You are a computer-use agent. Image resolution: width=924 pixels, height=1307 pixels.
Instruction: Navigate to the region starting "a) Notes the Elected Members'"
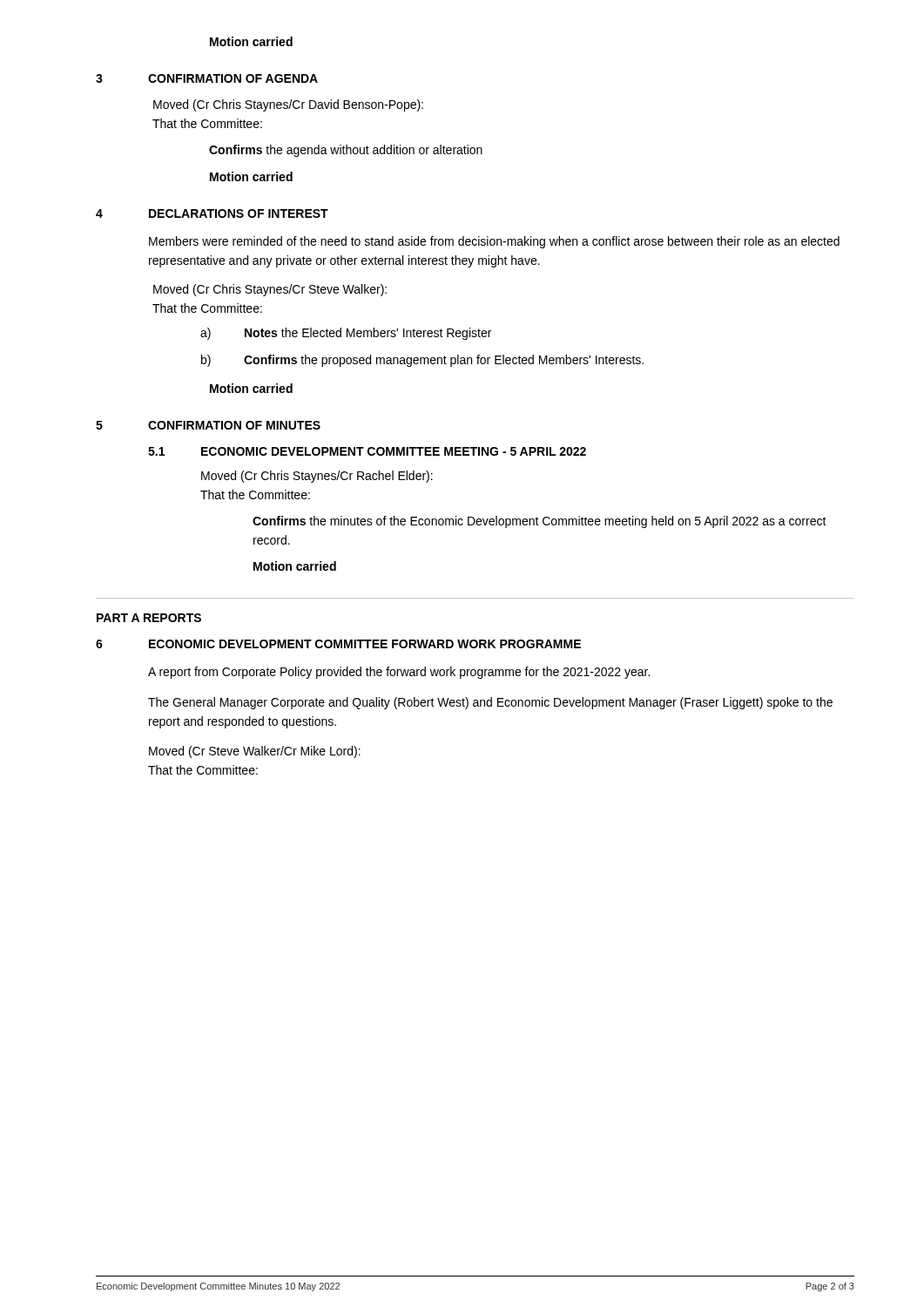pos(346,334)
